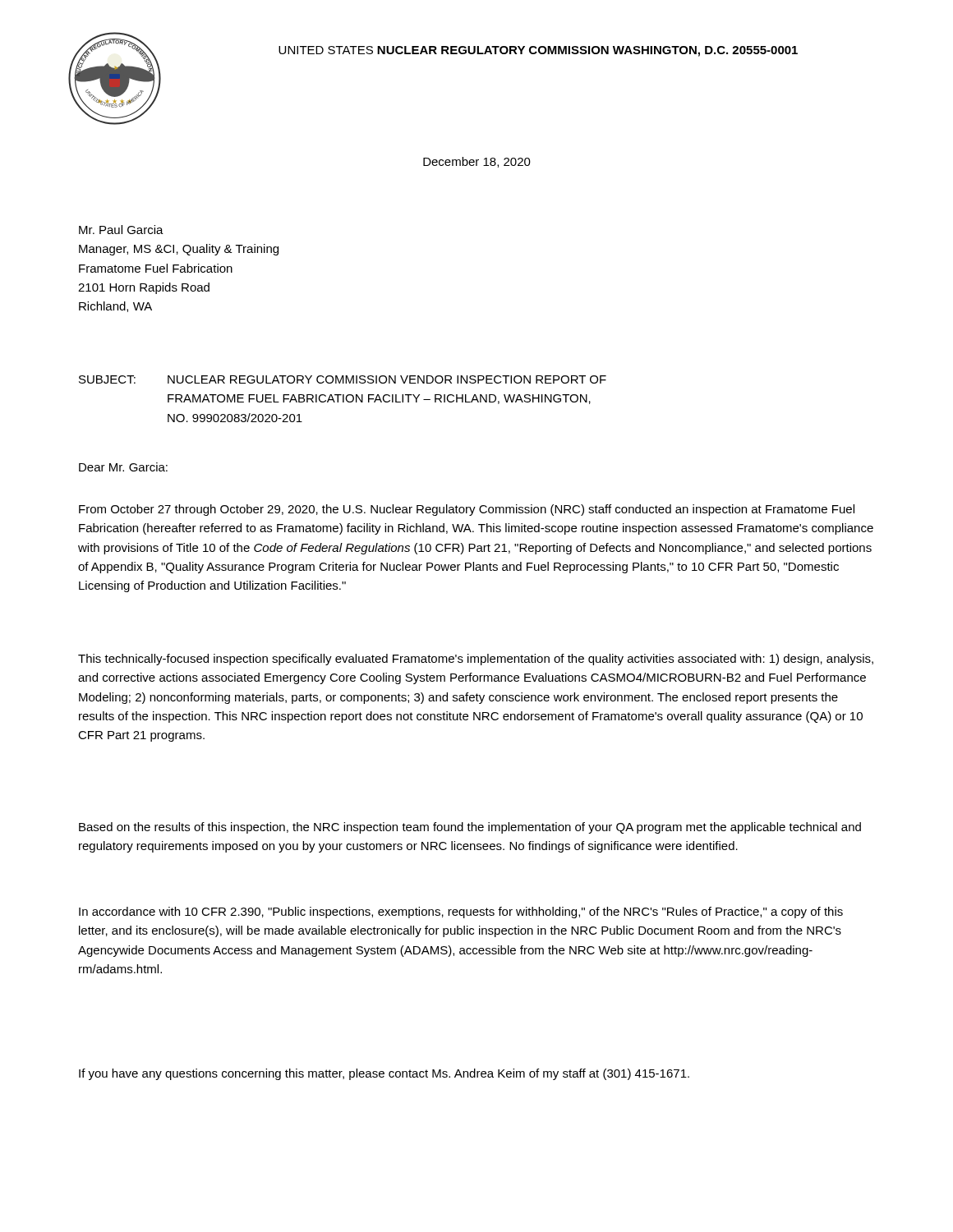Find the block on this page that starts "SUBJECT: NUCLEAR REGULATORY COMMISSION"
Screen dimensions: 1232x953
(x=342, y=398)
